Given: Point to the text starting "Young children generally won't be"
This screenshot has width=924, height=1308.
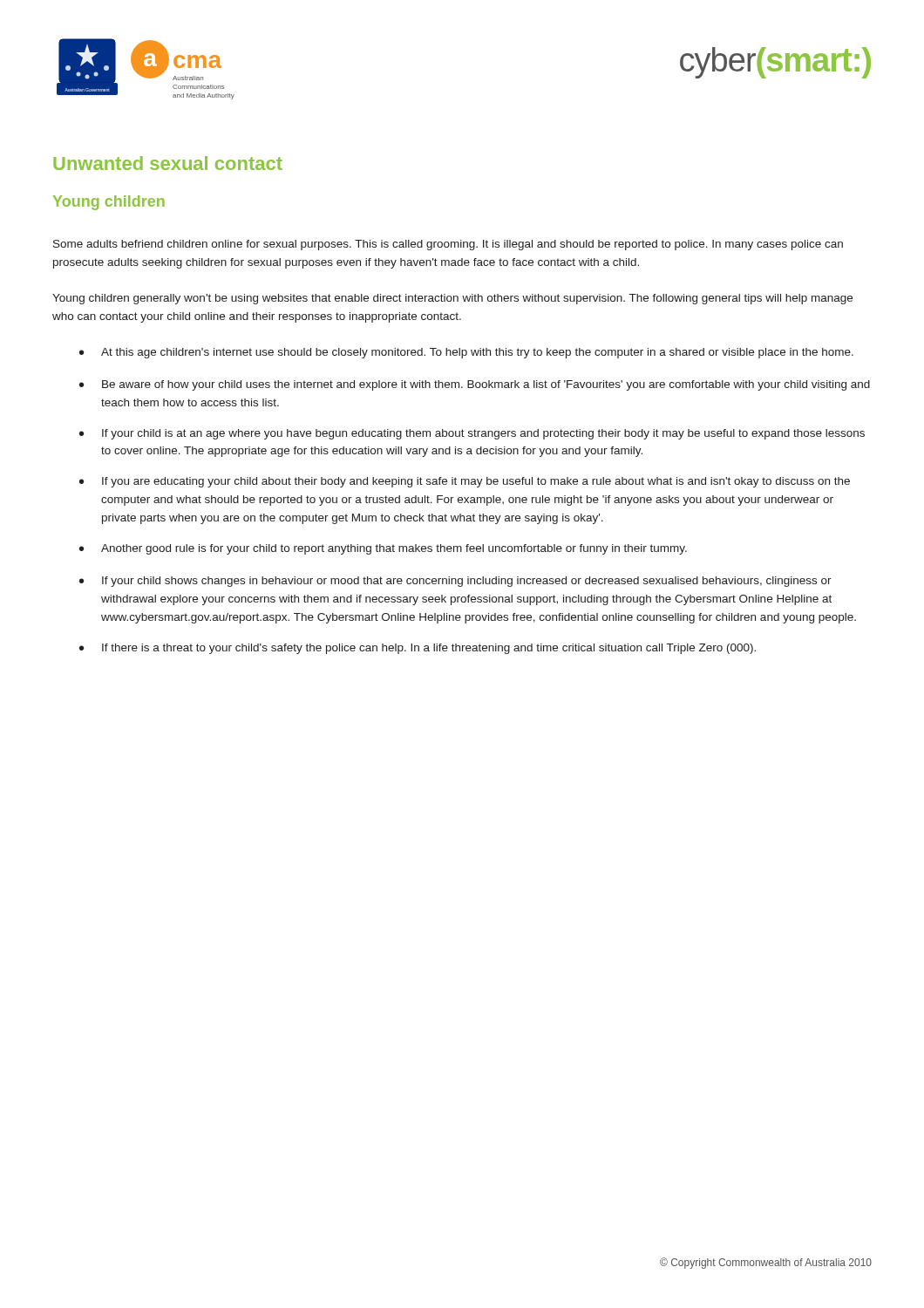Looking at the screenshot, I should 453,307.
